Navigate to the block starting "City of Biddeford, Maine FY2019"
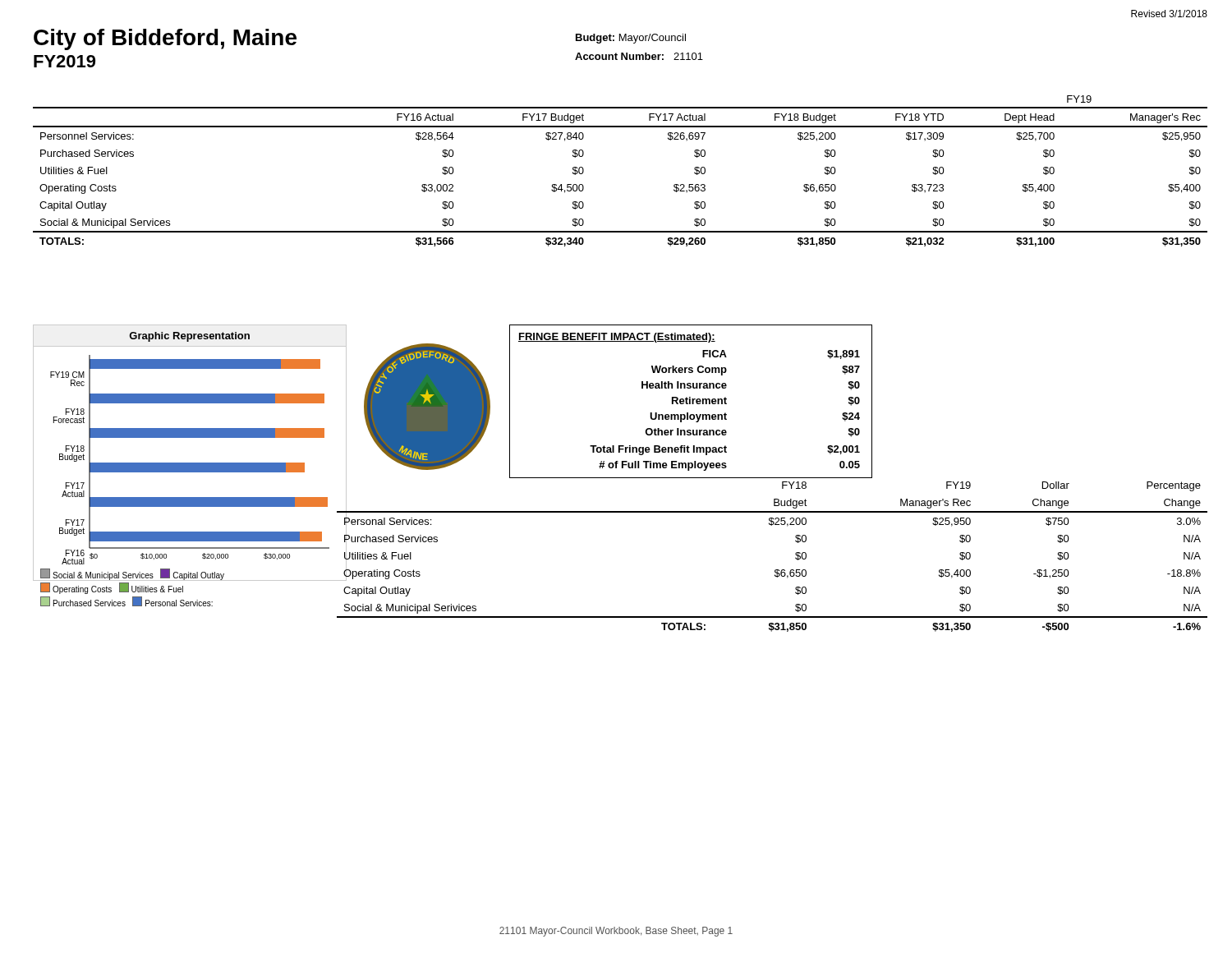The width and height of the screenshot is (1232, 953). pyautogui.click(x=165, y=49)
